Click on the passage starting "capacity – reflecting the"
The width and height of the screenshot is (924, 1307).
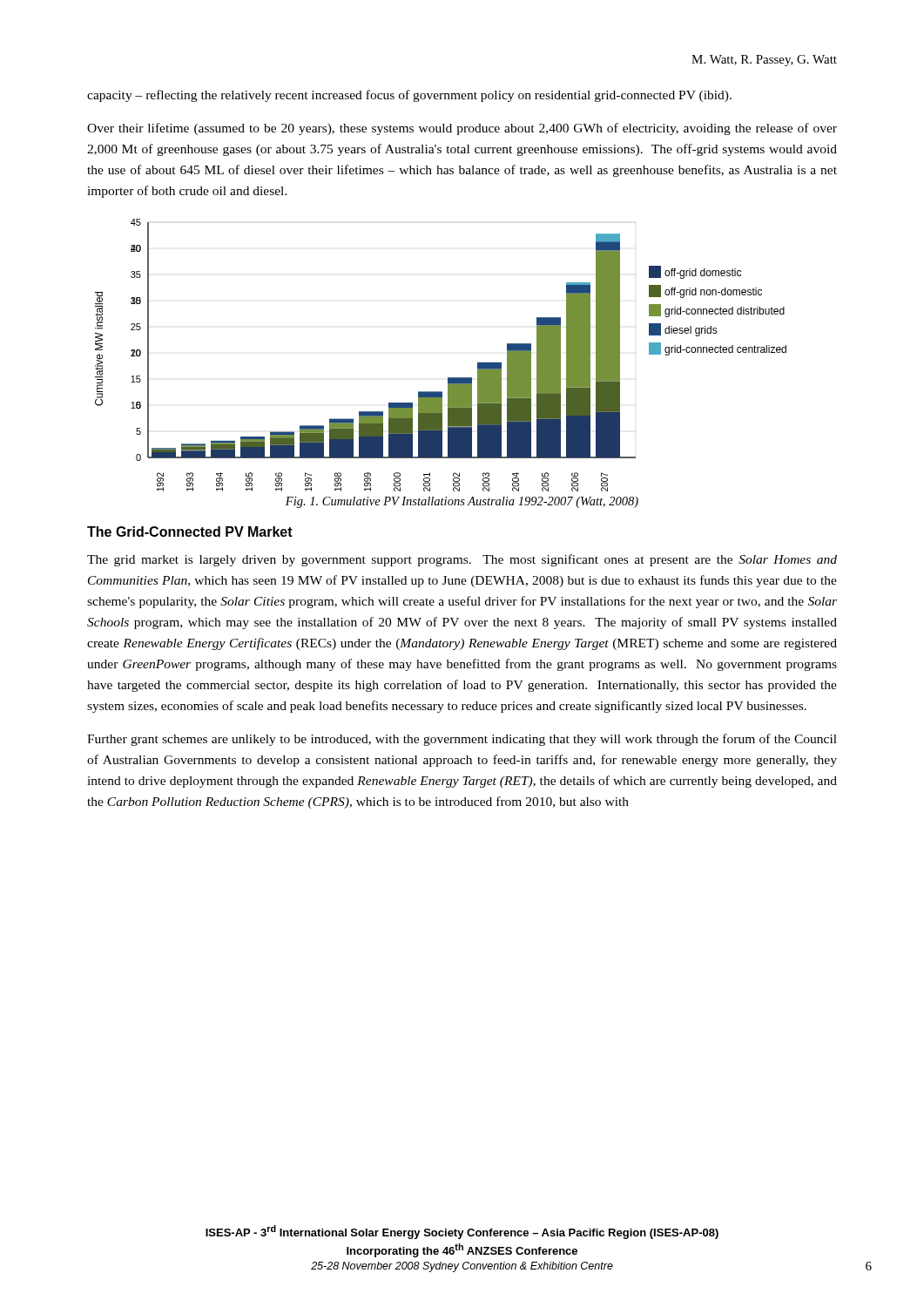tap(410, 95)
